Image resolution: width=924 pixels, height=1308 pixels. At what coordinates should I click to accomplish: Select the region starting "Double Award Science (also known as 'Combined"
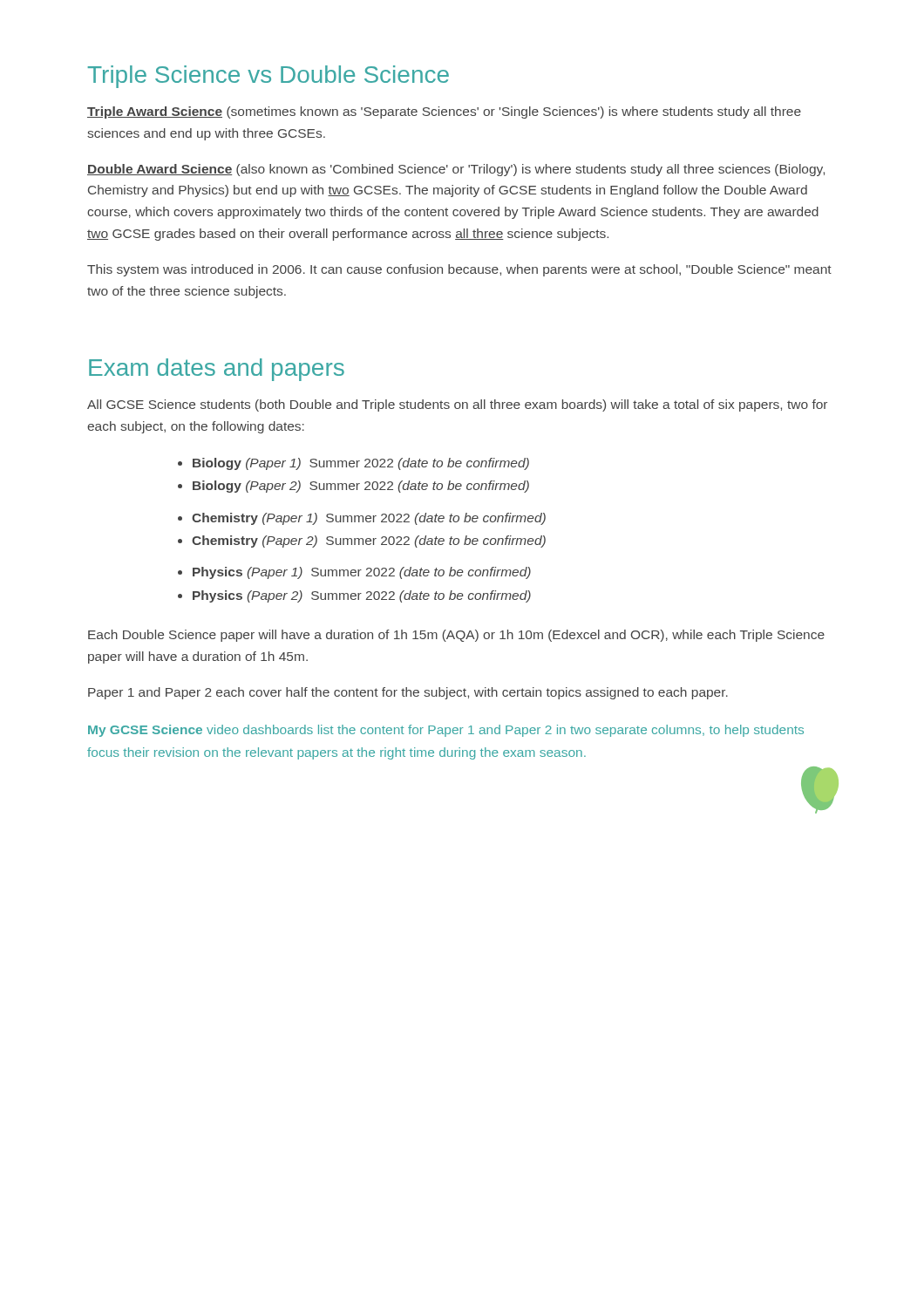457,201
